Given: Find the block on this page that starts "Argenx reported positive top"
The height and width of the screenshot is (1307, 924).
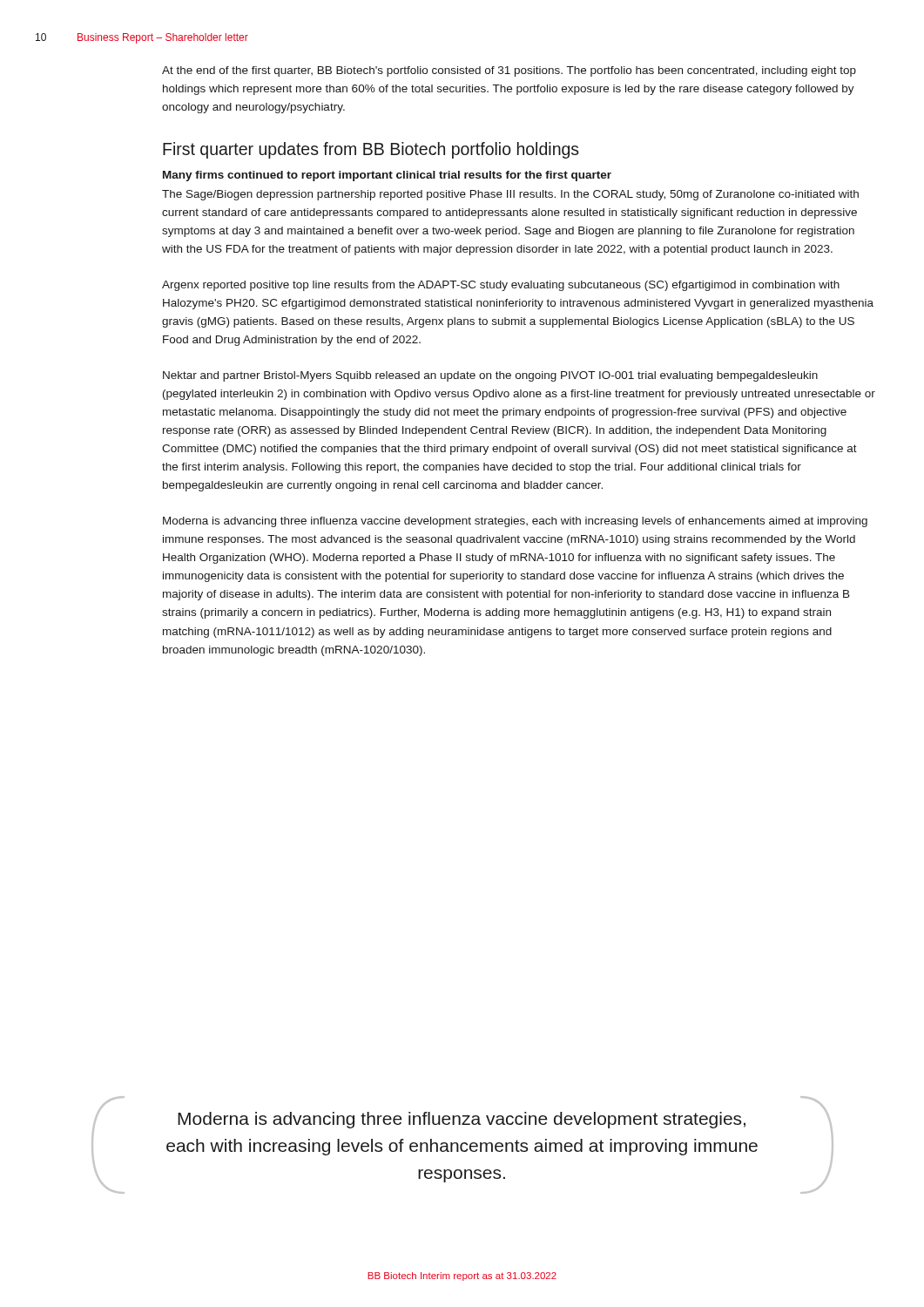Looking at the screenshot, I should click(x=518, y=312).
